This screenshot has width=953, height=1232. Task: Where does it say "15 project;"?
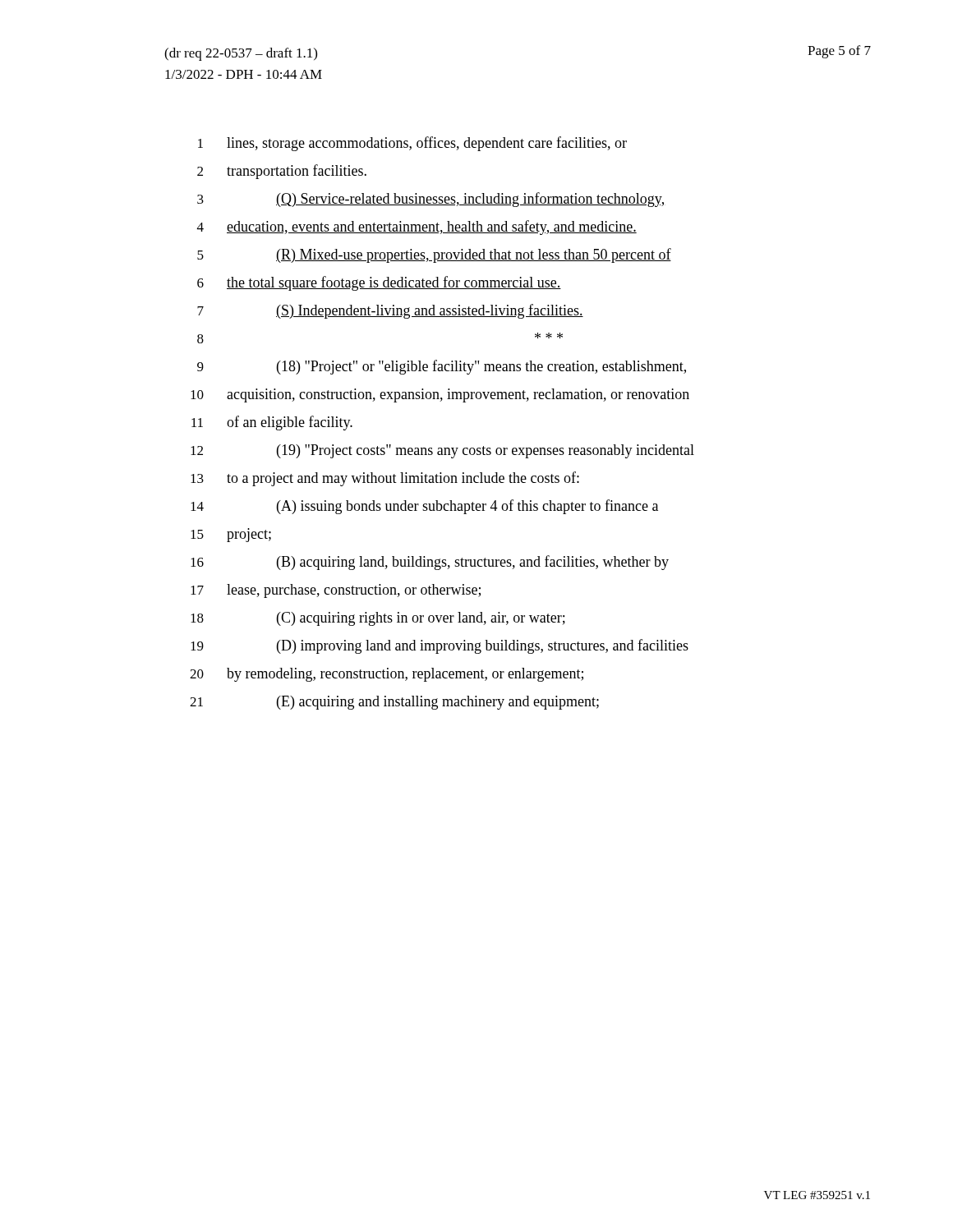point(231,535)
